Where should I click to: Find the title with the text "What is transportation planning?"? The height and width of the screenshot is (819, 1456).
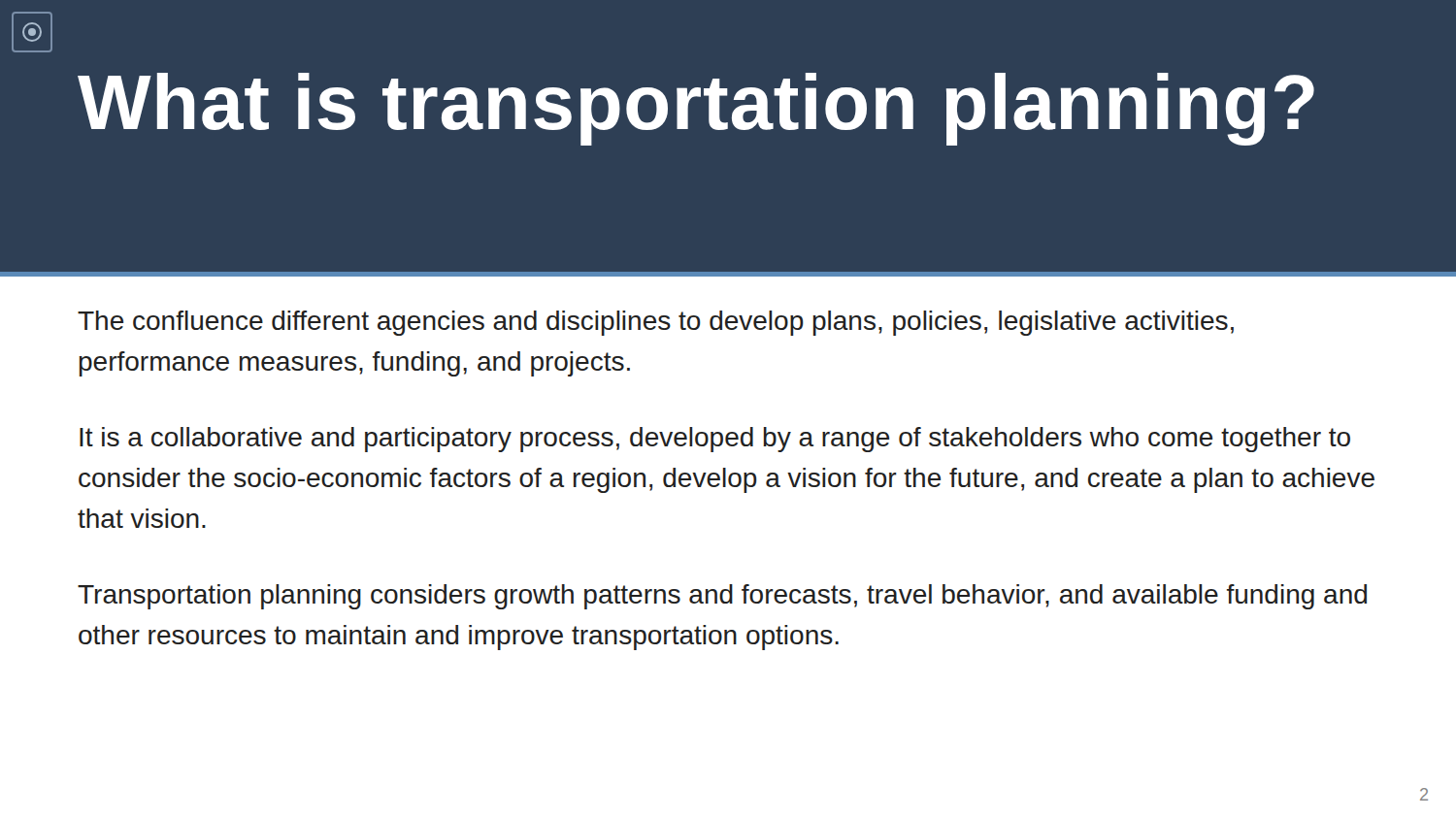click(728, 103)
